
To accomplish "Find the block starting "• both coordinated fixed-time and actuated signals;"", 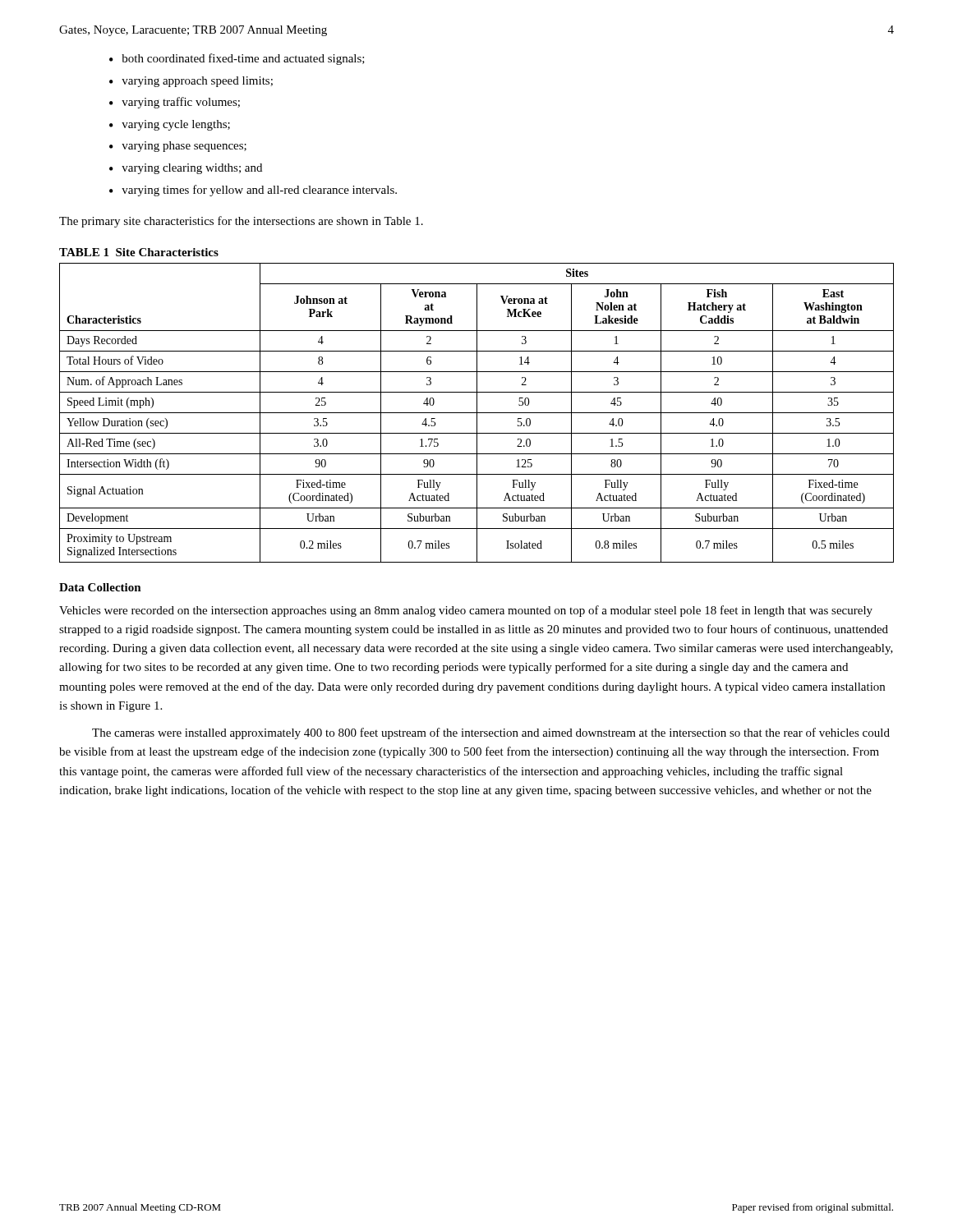I will click(x=237, y=61).
